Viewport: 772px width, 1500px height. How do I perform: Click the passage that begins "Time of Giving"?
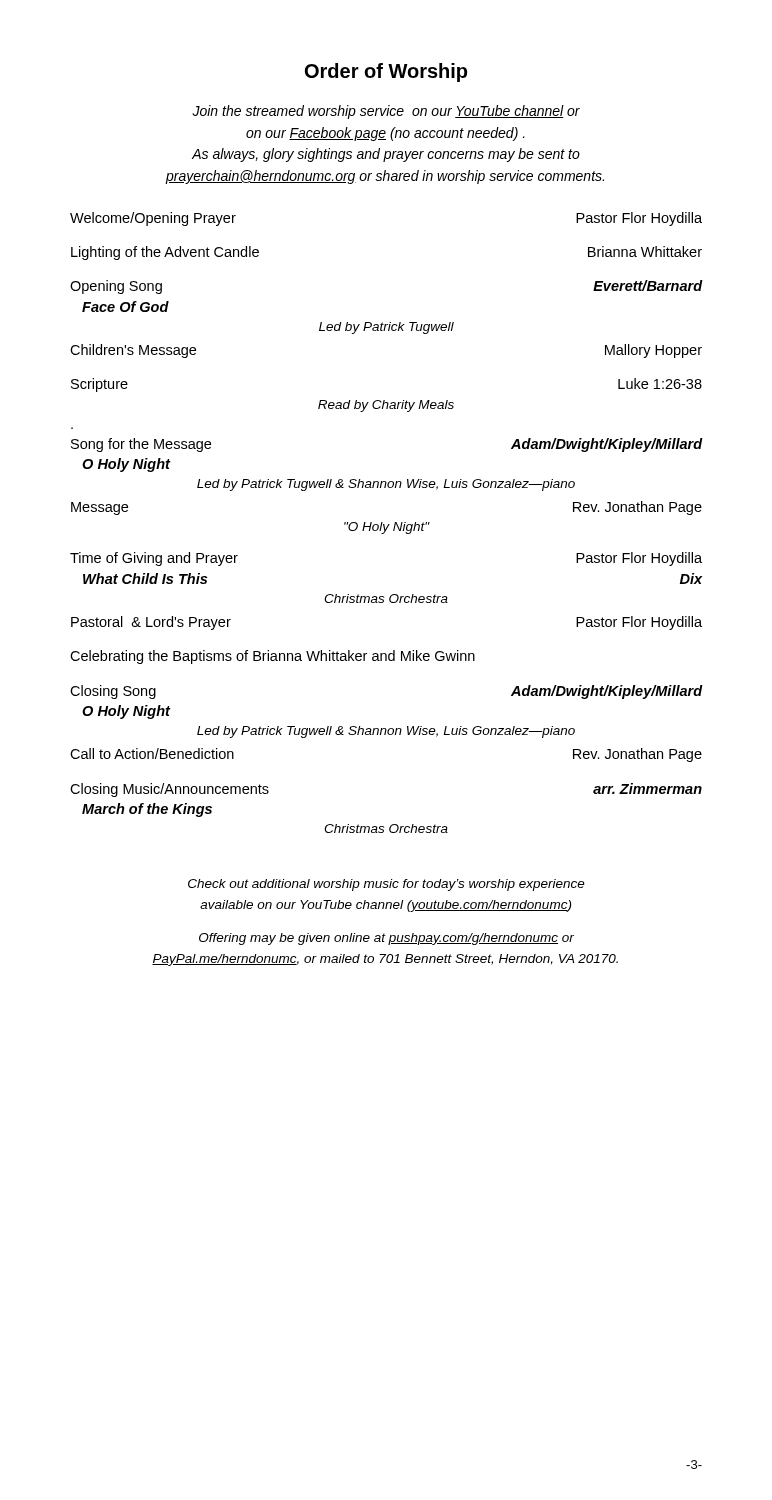148,558
